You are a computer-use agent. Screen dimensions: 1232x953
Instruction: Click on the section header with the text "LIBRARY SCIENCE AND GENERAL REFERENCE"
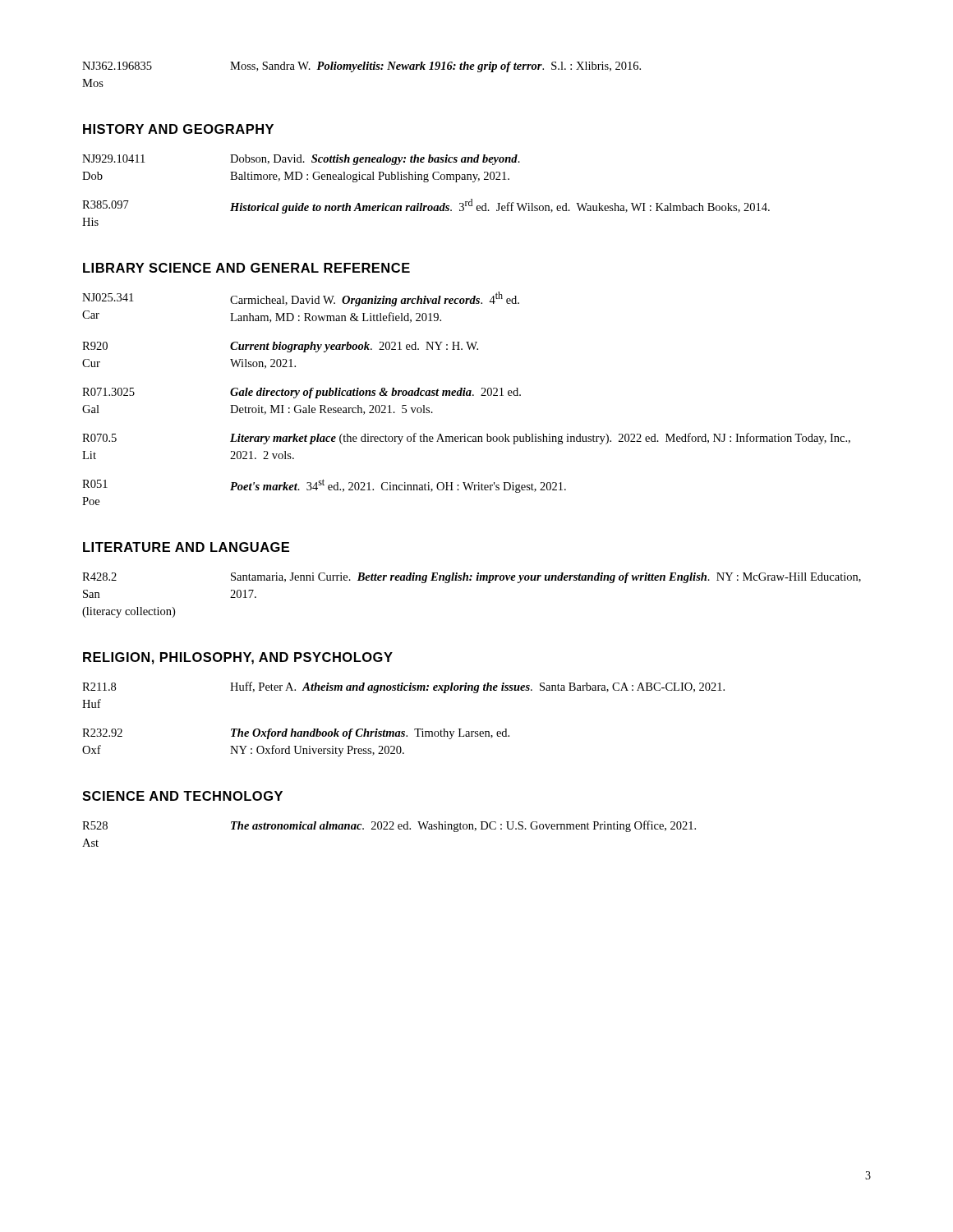[x=246, y=268]
